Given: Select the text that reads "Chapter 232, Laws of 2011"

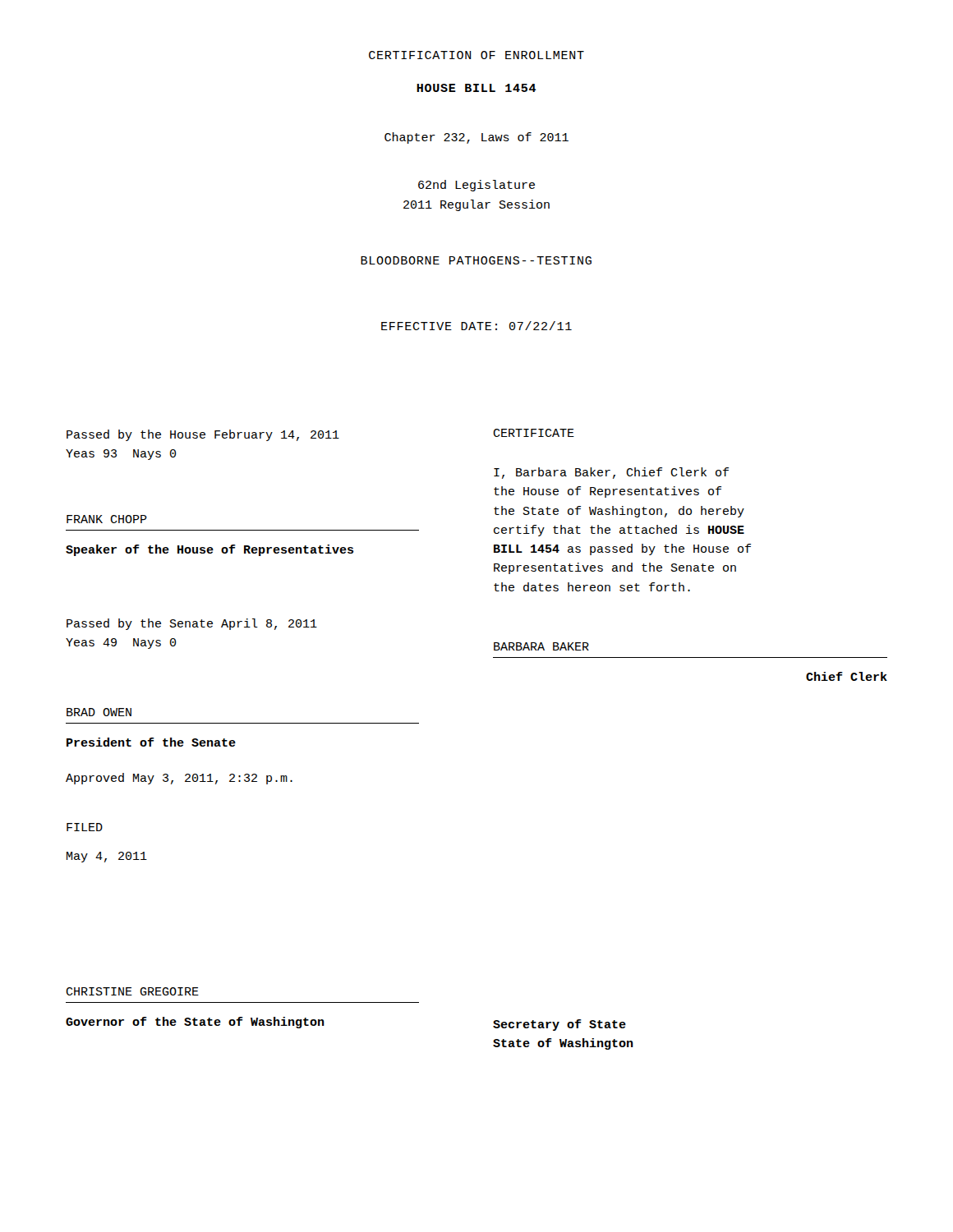Looking at the screenshot, I should click(476, 138).
